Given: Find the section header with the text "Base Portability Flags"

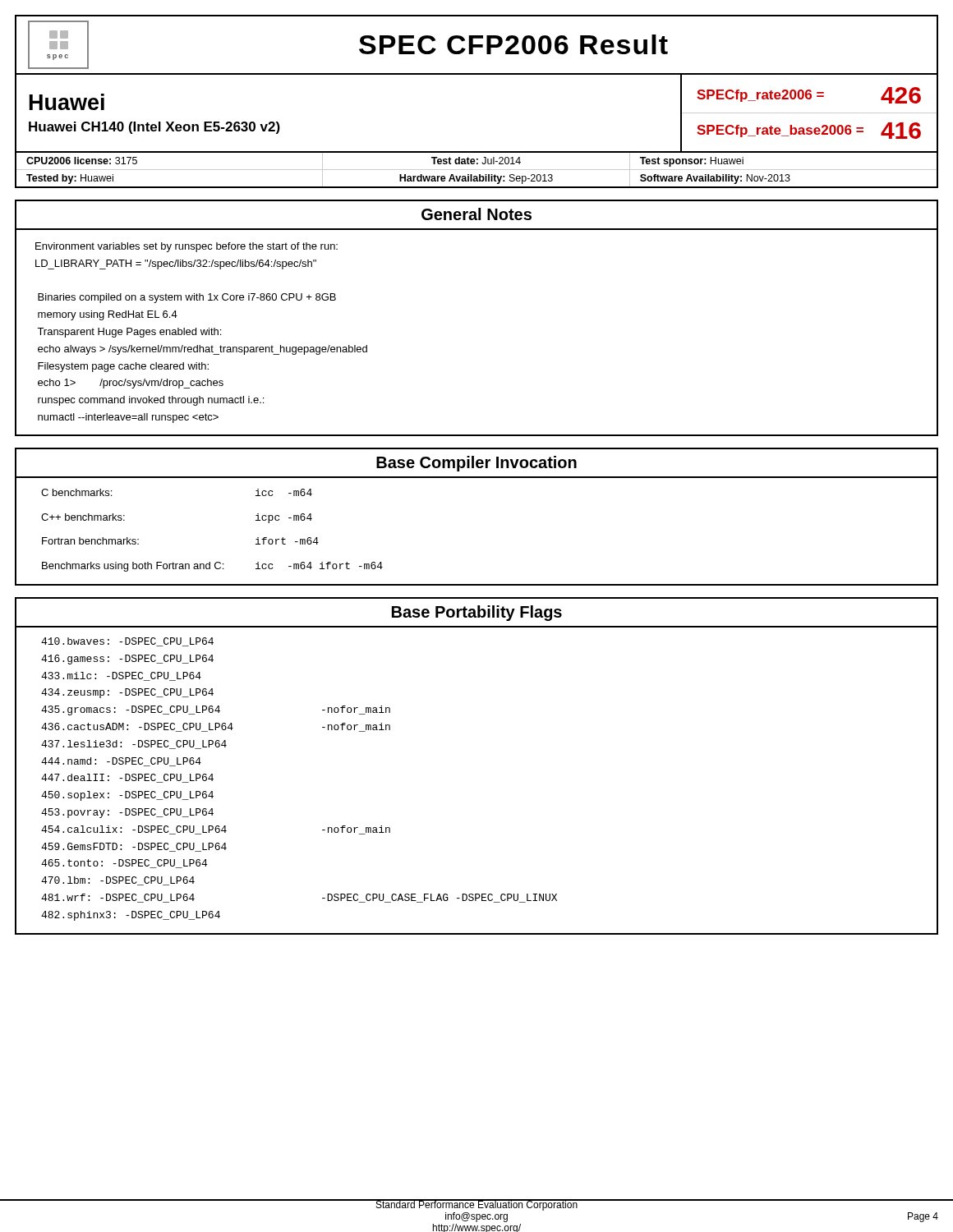Looking at the screenshot, I should click(476, 612).
